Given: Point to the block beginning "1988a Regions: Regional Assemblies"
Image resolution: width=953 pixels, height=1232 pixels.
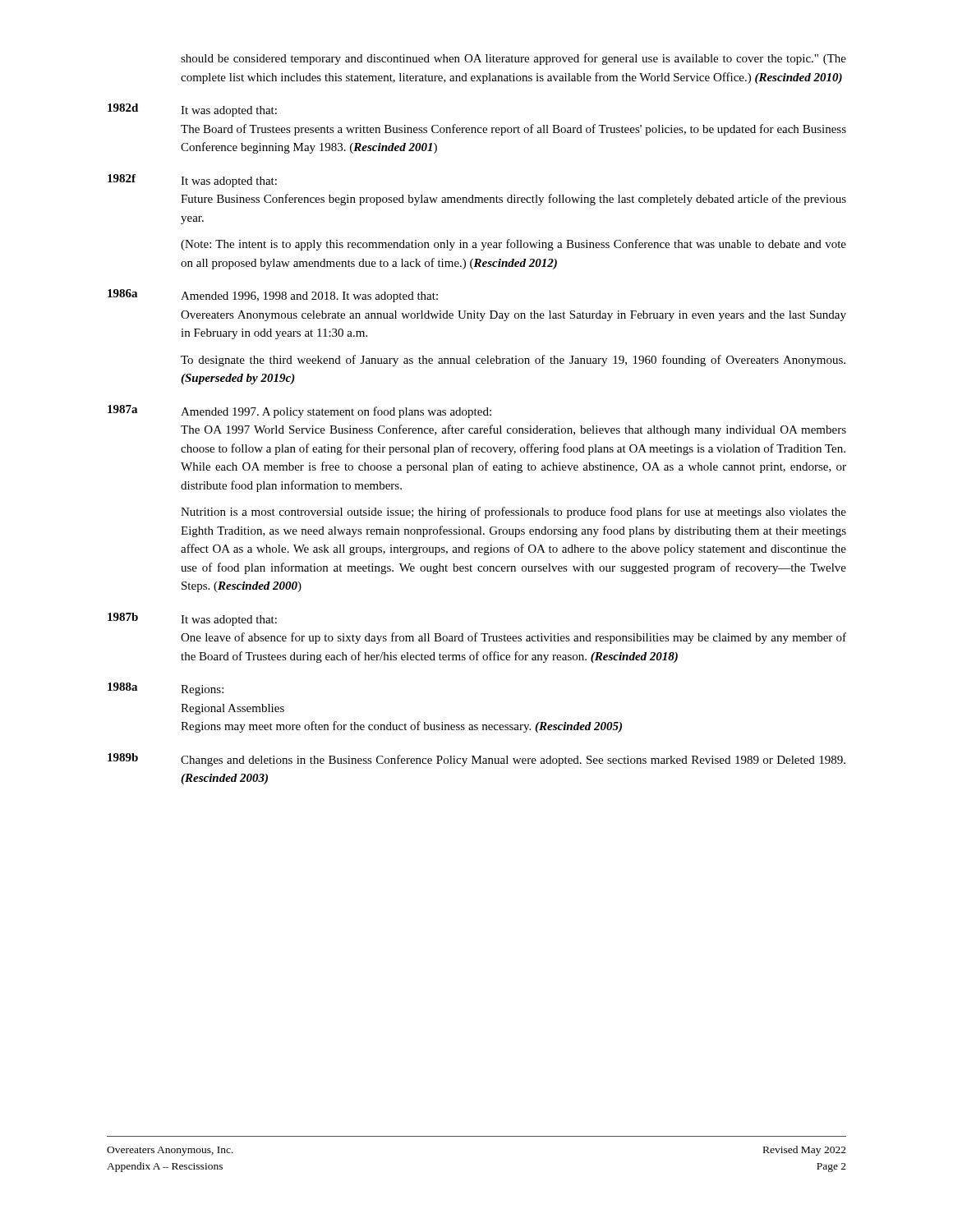Looking at the screenshot, I should (x=120, y=689).
